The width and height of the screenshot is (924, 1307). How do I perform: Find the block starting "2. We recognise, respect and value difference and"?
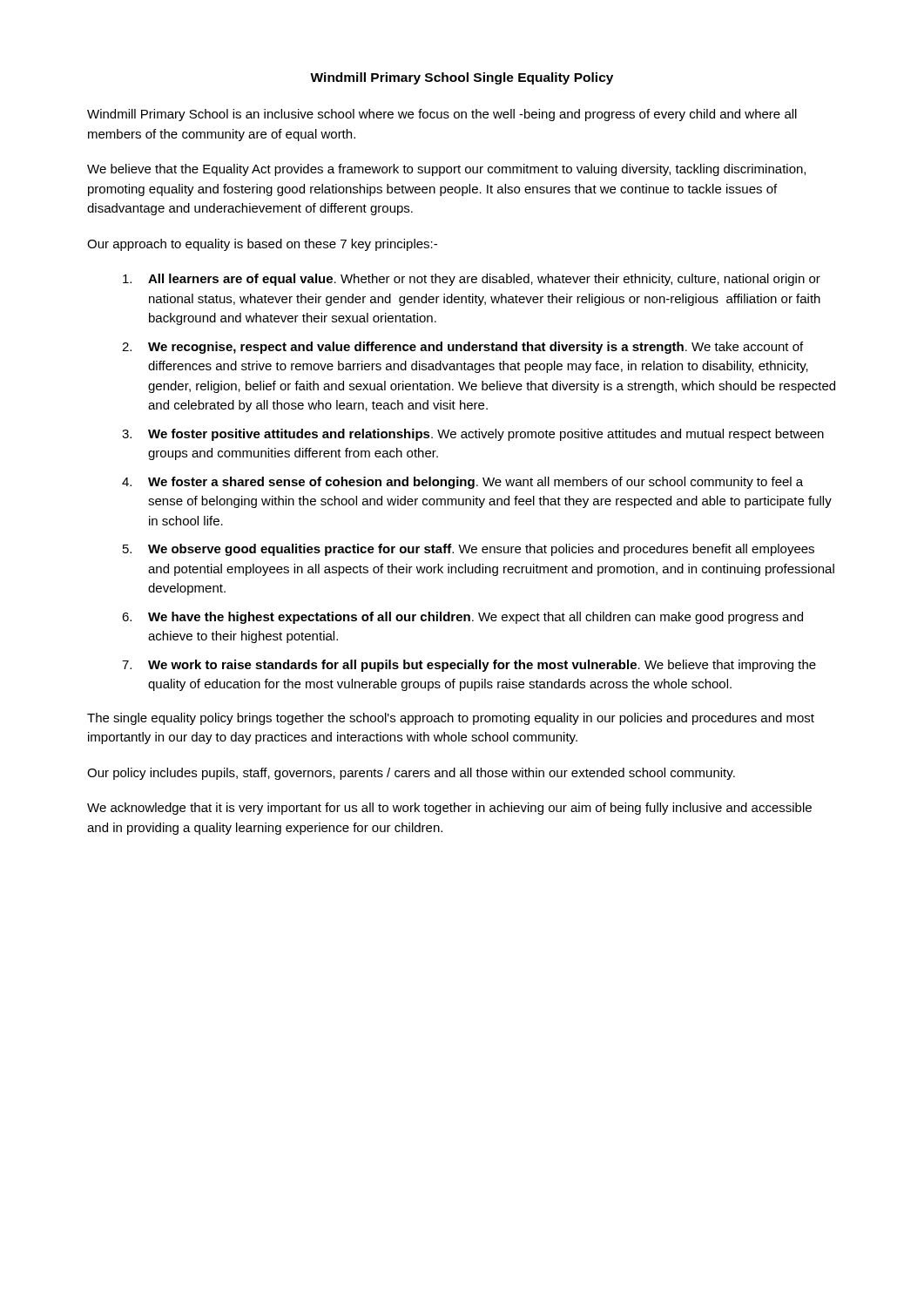(x=479, y=376)
